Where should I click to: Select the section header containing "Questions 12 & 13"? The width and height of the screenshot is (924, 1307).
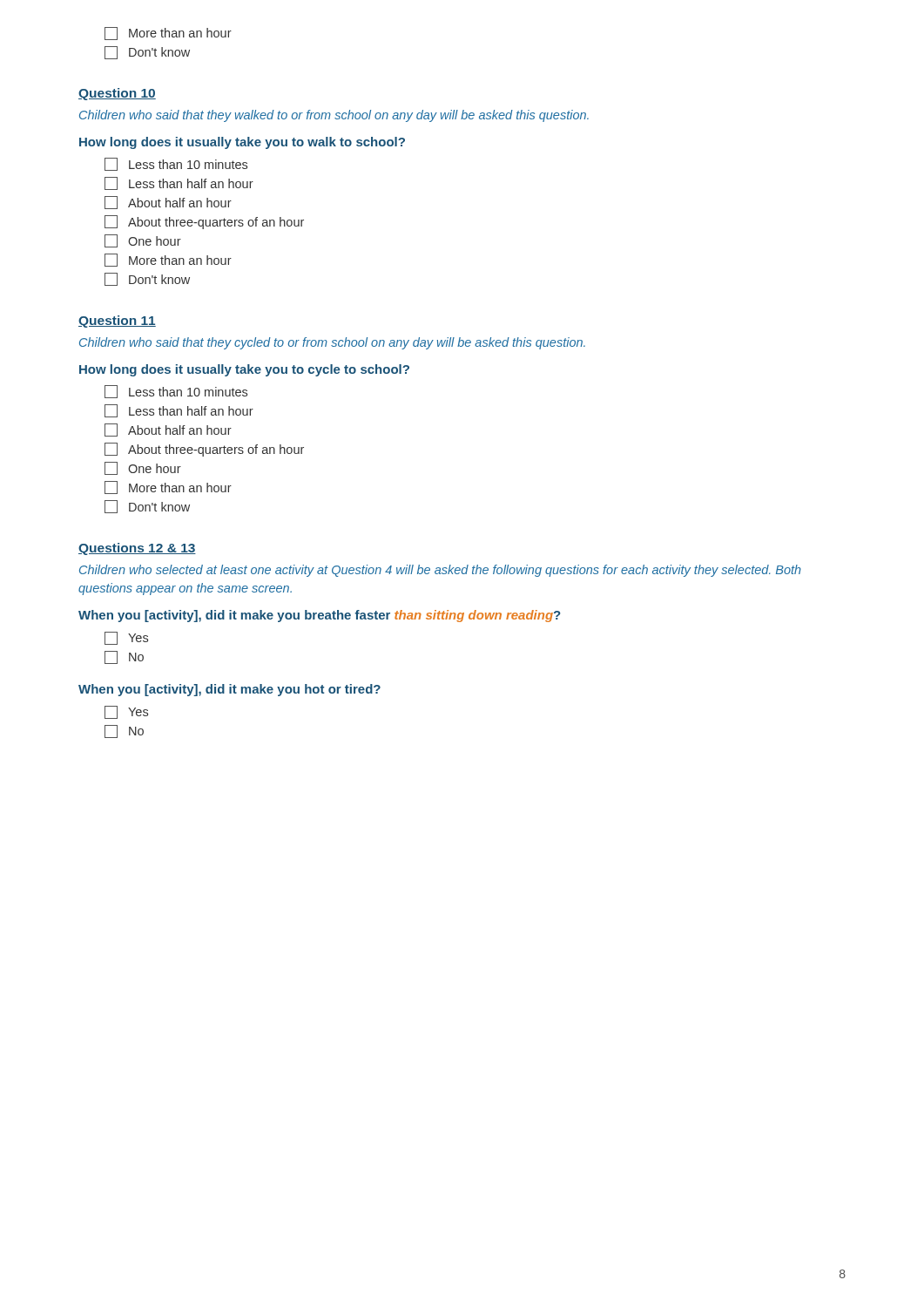[x=137, y=547]
